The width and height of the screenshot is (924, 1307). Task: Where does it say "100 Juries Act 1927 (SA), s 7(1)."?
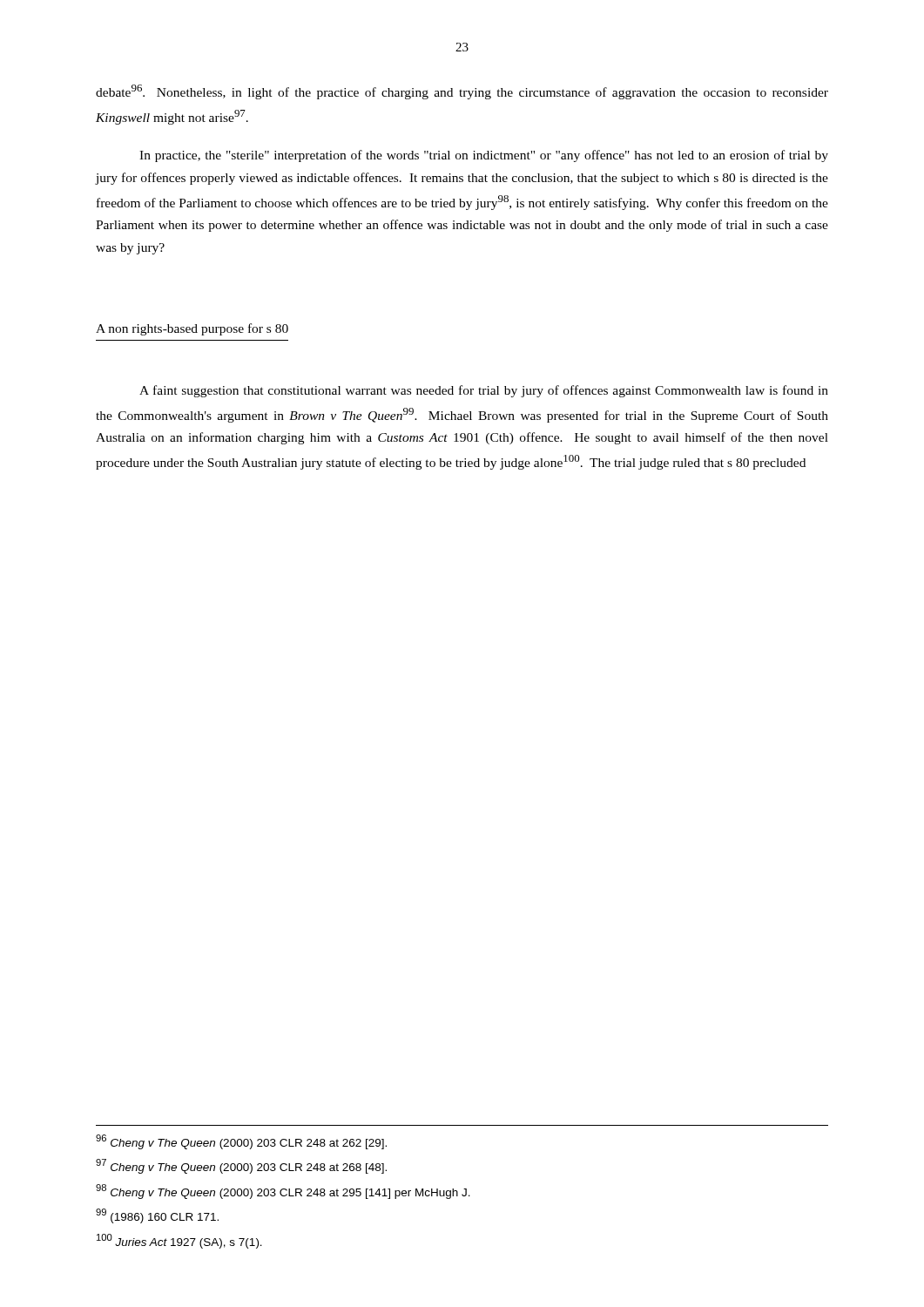coord(179,1240)
